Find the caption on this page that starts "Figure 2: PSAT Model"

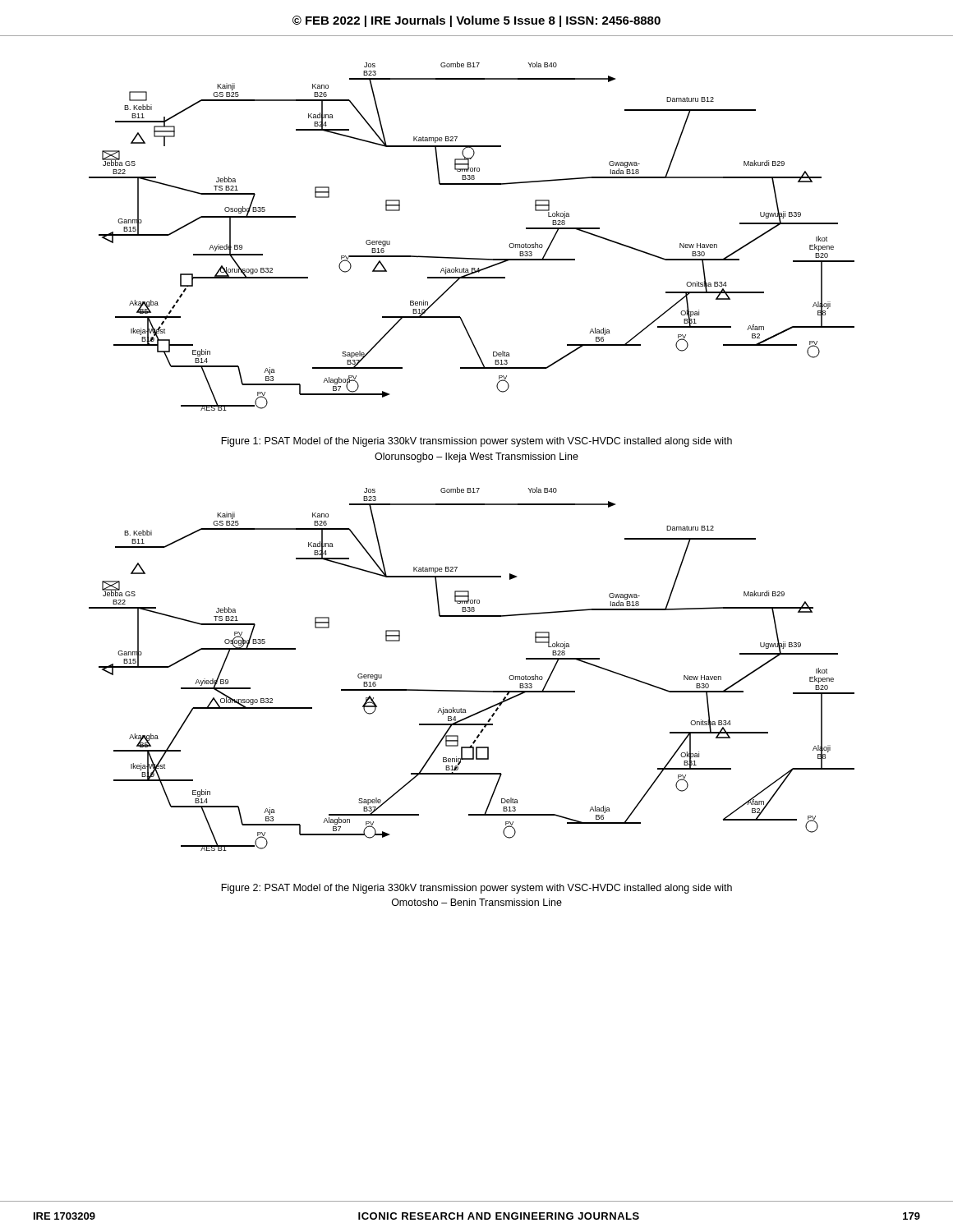tap(476, 895)
